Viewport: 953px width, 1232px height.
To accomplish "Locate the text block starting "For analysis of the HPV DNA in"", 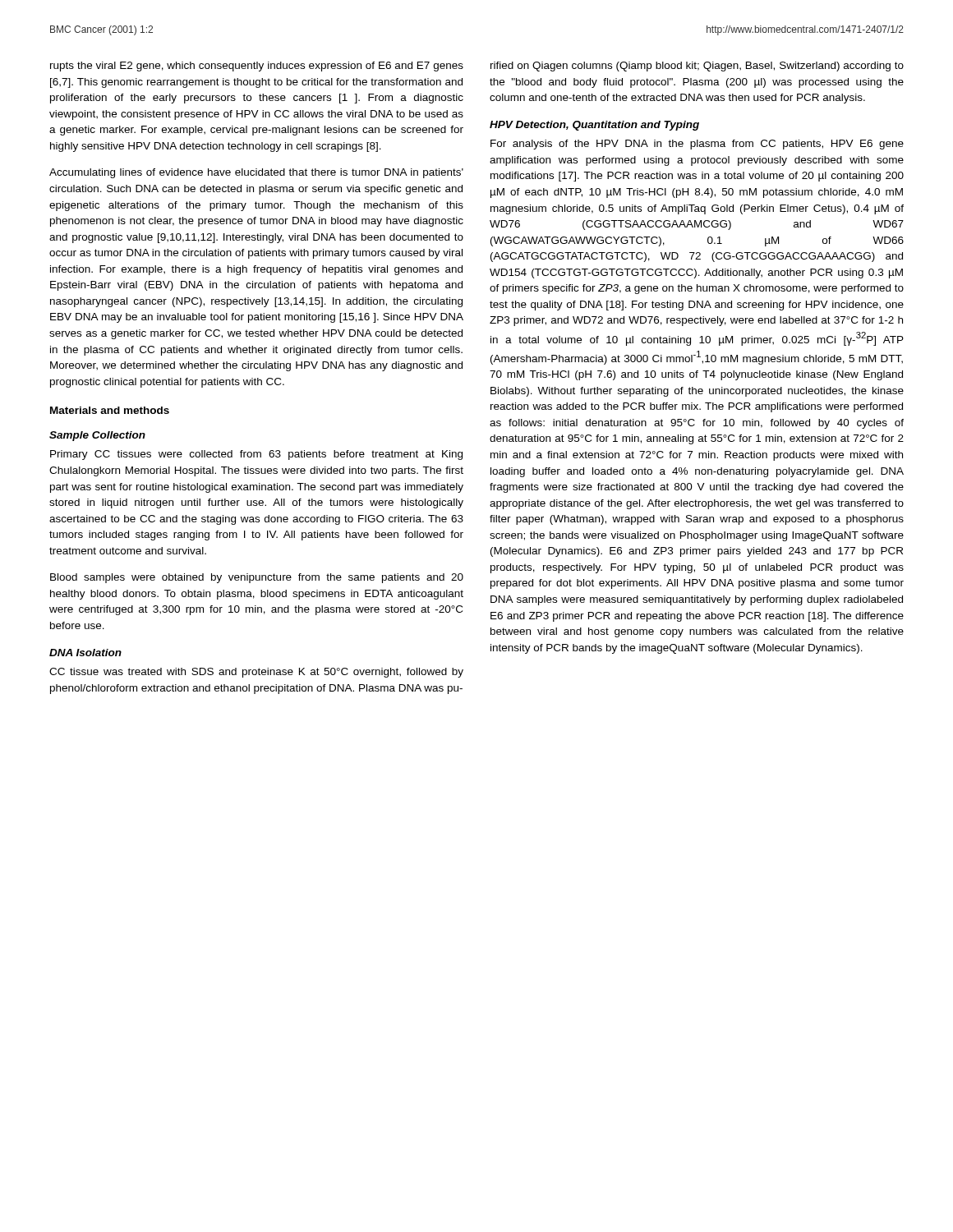I will tap(697, 395).
